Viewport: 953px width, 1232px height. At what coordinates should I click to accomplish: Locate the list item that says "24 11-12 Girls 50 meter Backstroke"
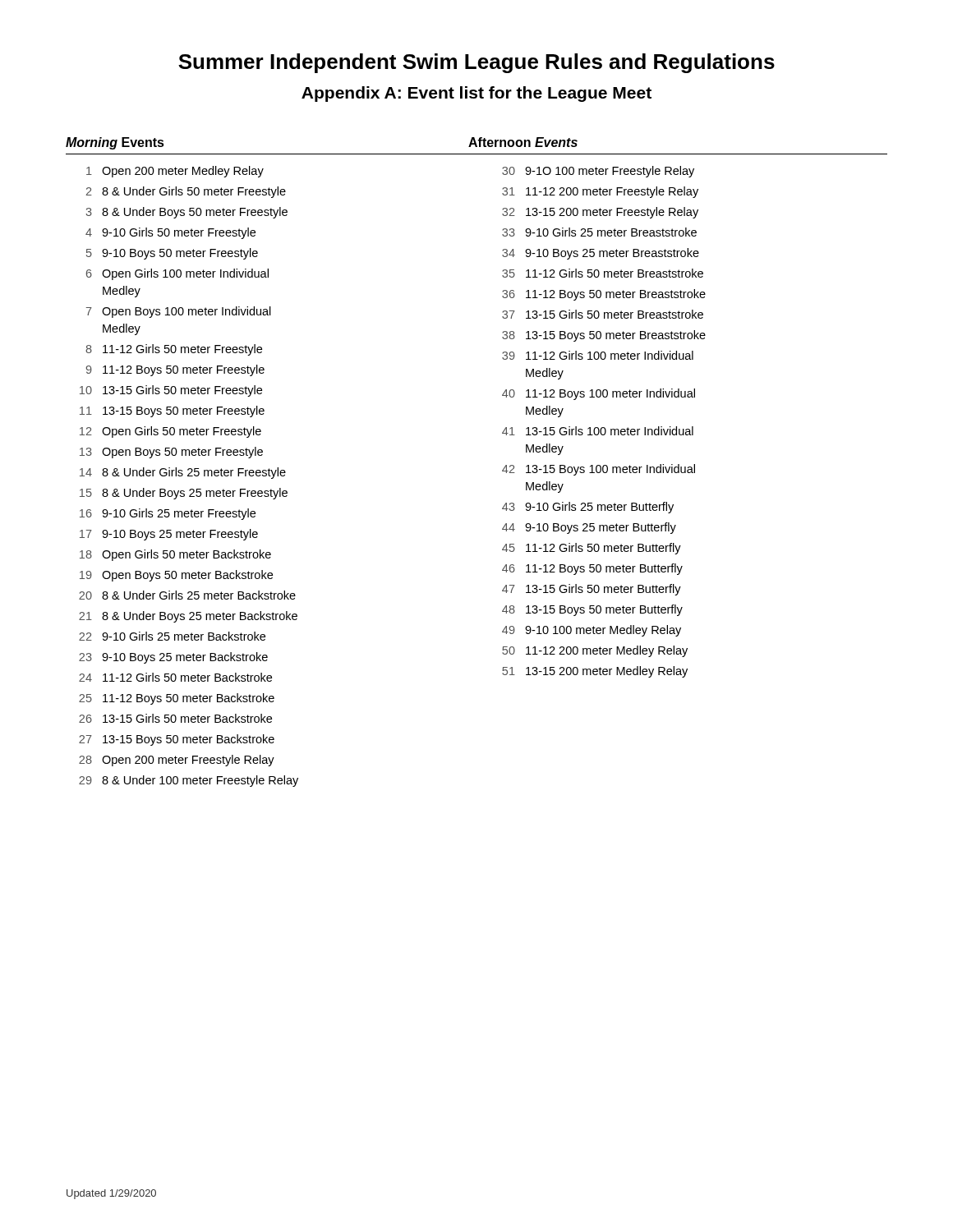[x=265, y=678]
